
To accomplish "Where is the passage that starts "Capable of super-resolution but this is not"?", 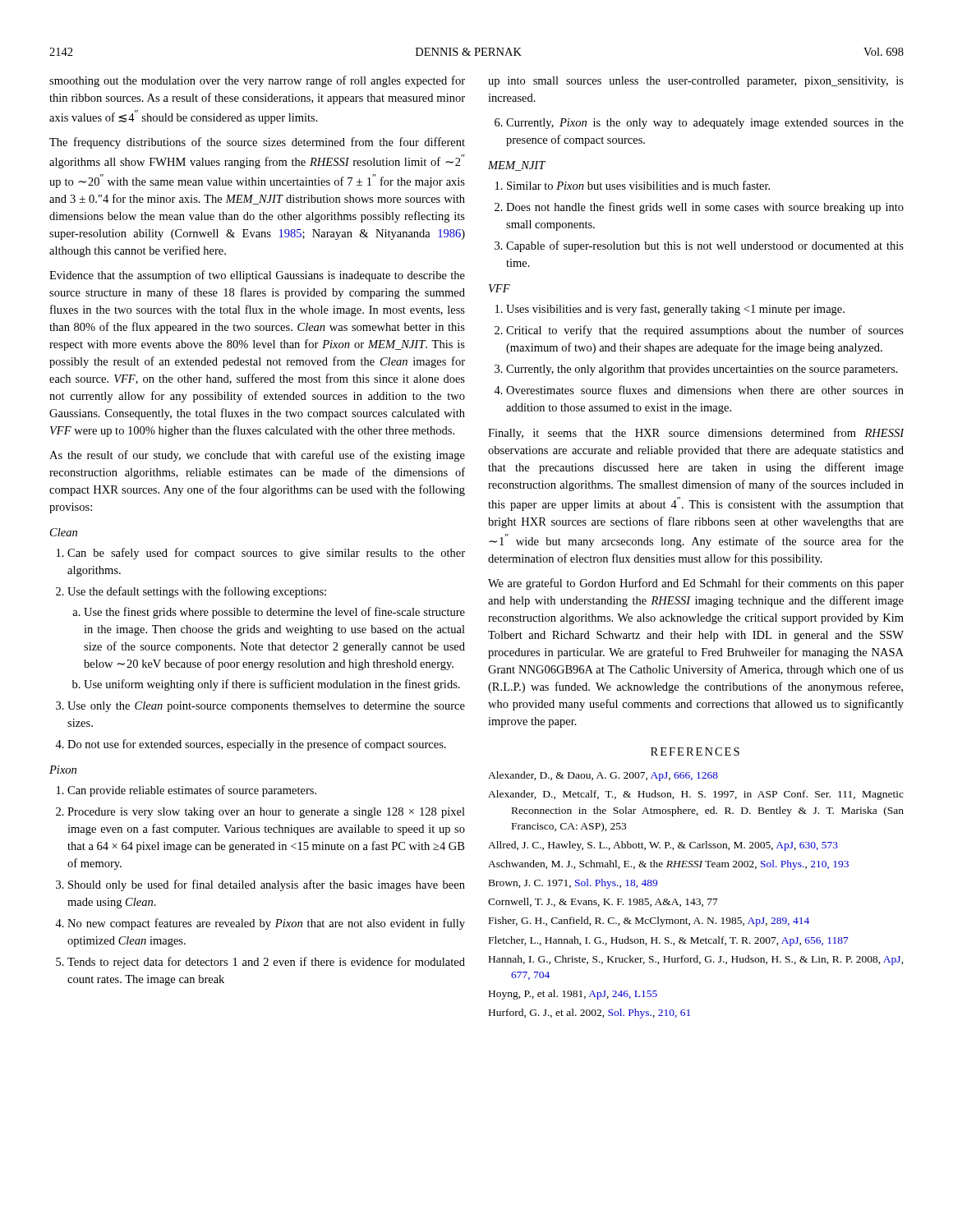I will click(x=696, y=255).
